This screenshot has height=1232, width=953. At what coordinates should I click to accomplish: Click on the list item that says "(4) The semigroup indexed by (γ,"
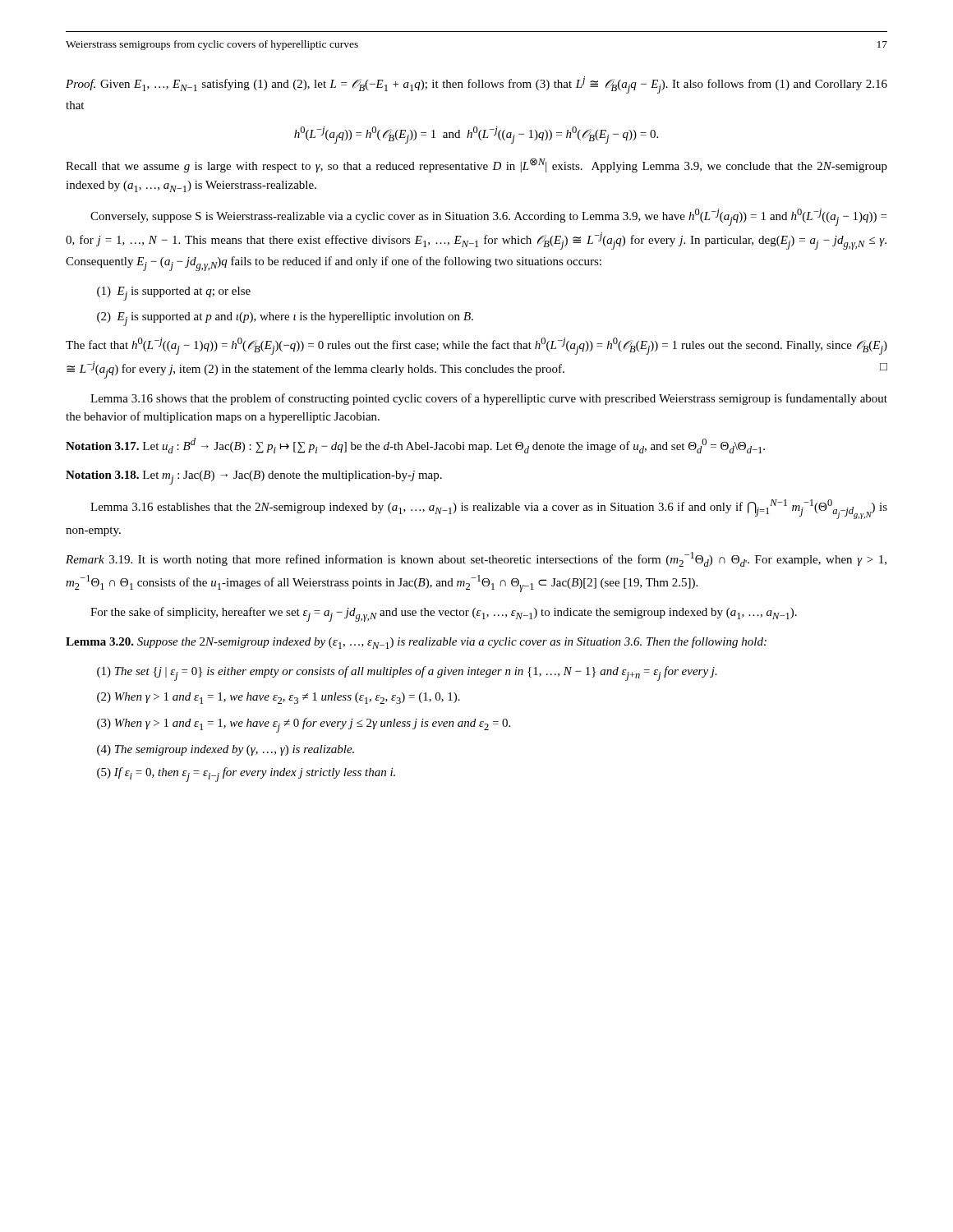pyautogui.click(x=226, y=750)
